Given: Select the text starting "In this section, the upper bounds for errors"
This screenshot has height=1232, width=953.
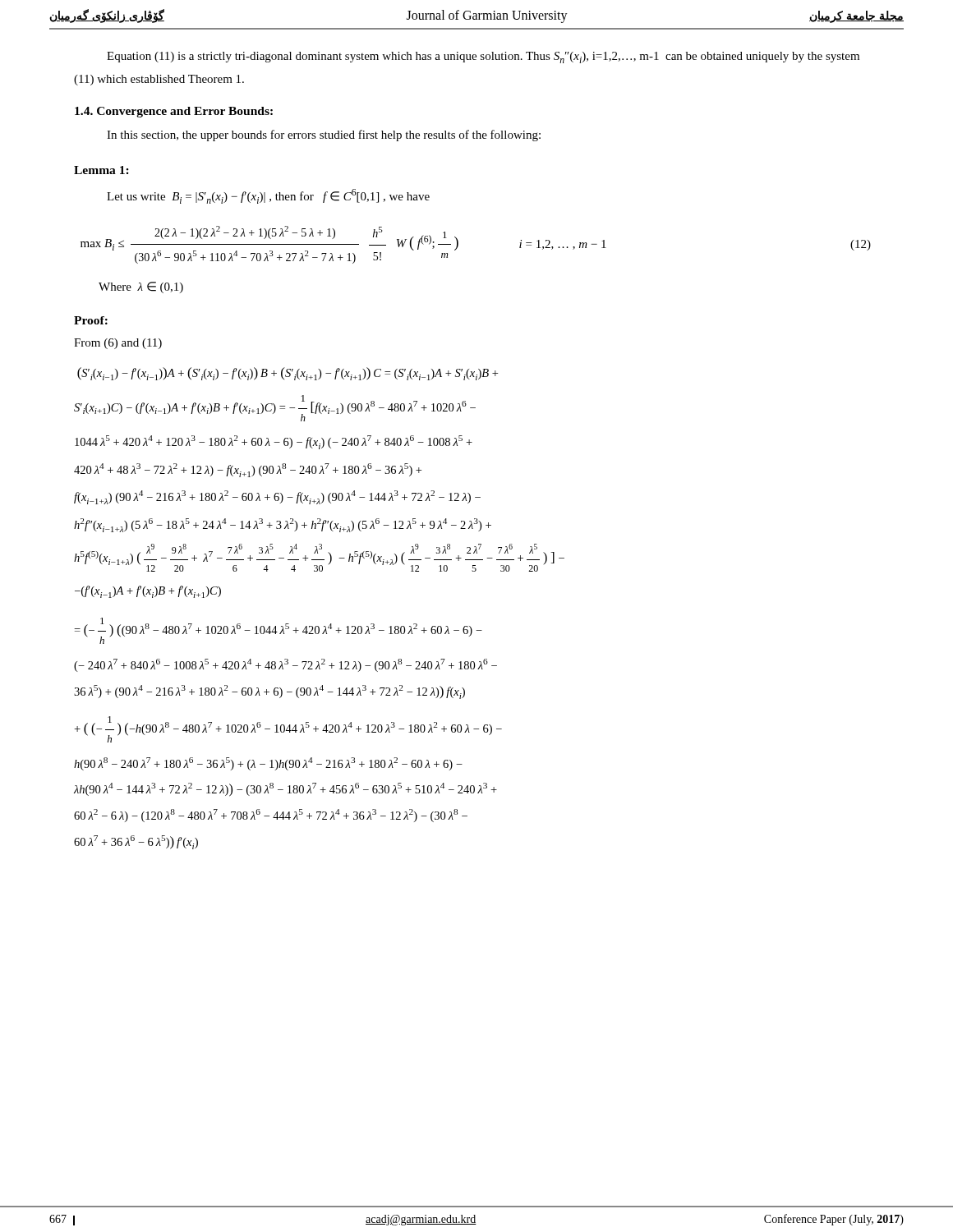Looking at the screenshot, I should (x=324, y=134).
